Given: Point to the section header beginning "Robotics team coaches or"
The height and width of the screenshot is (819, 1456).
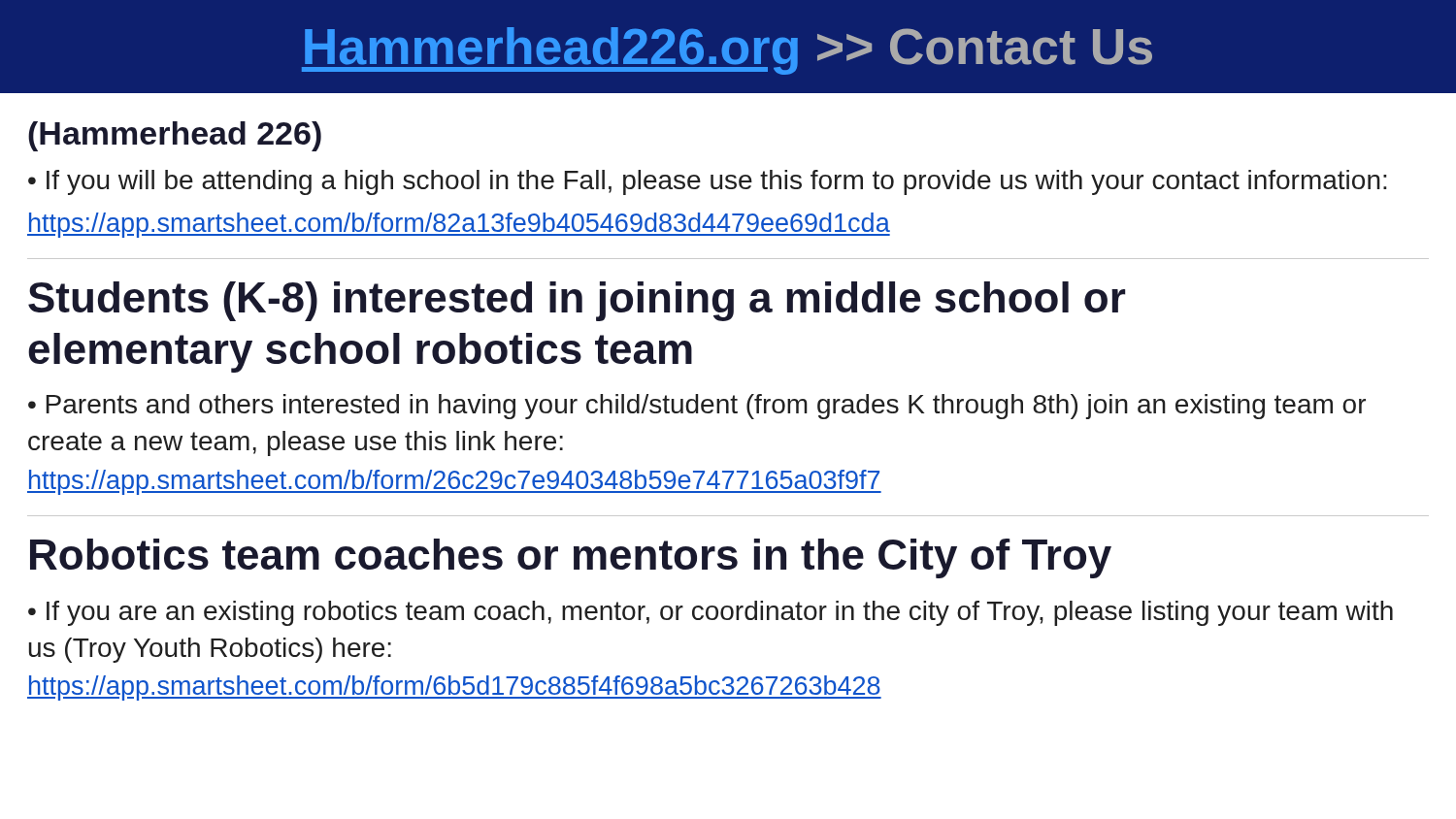Looking at the screenshot, I should click(x=728, y=555).
